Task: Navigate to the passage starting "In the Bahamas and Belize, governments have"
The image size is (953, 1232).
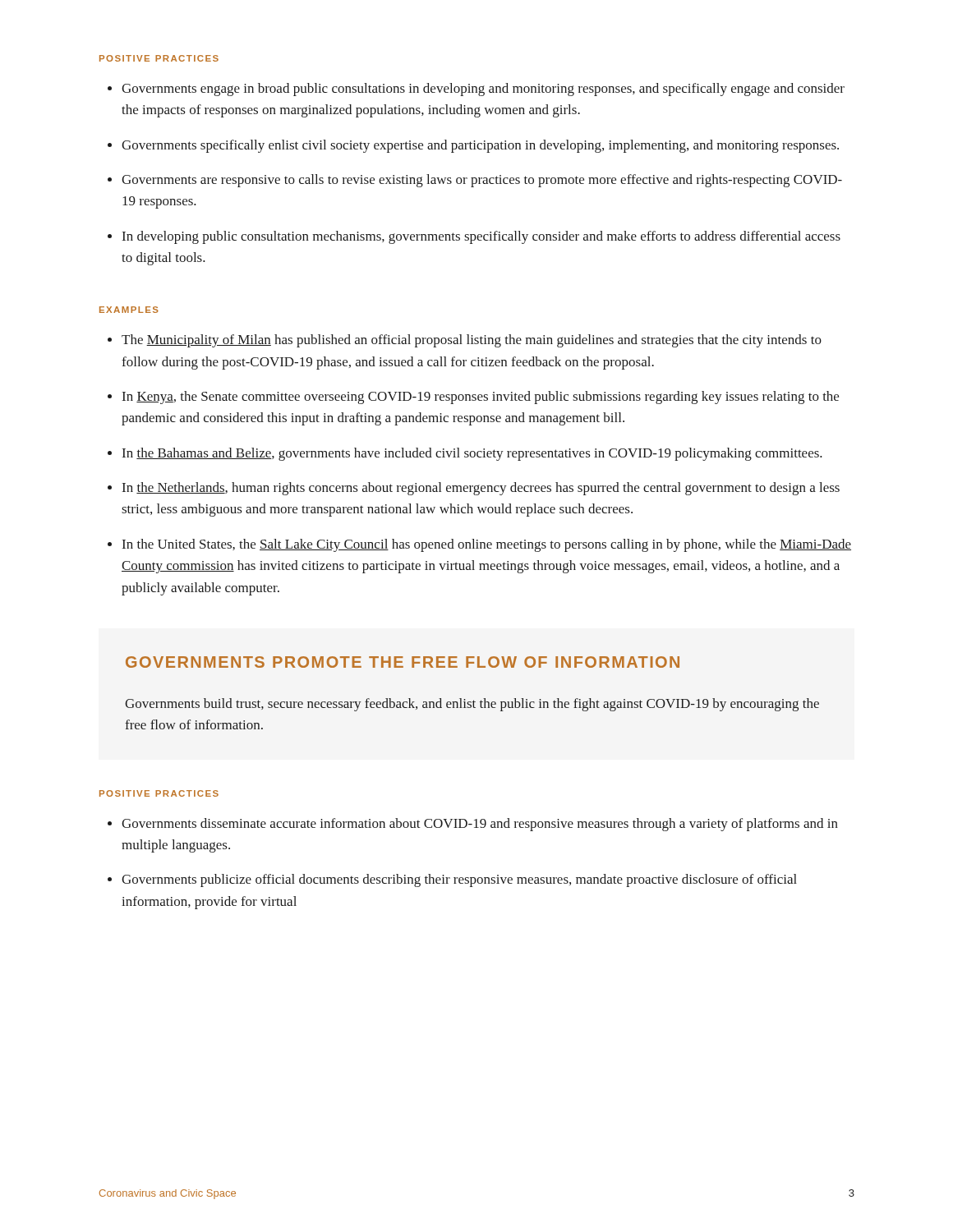Action: click(472, 453)
